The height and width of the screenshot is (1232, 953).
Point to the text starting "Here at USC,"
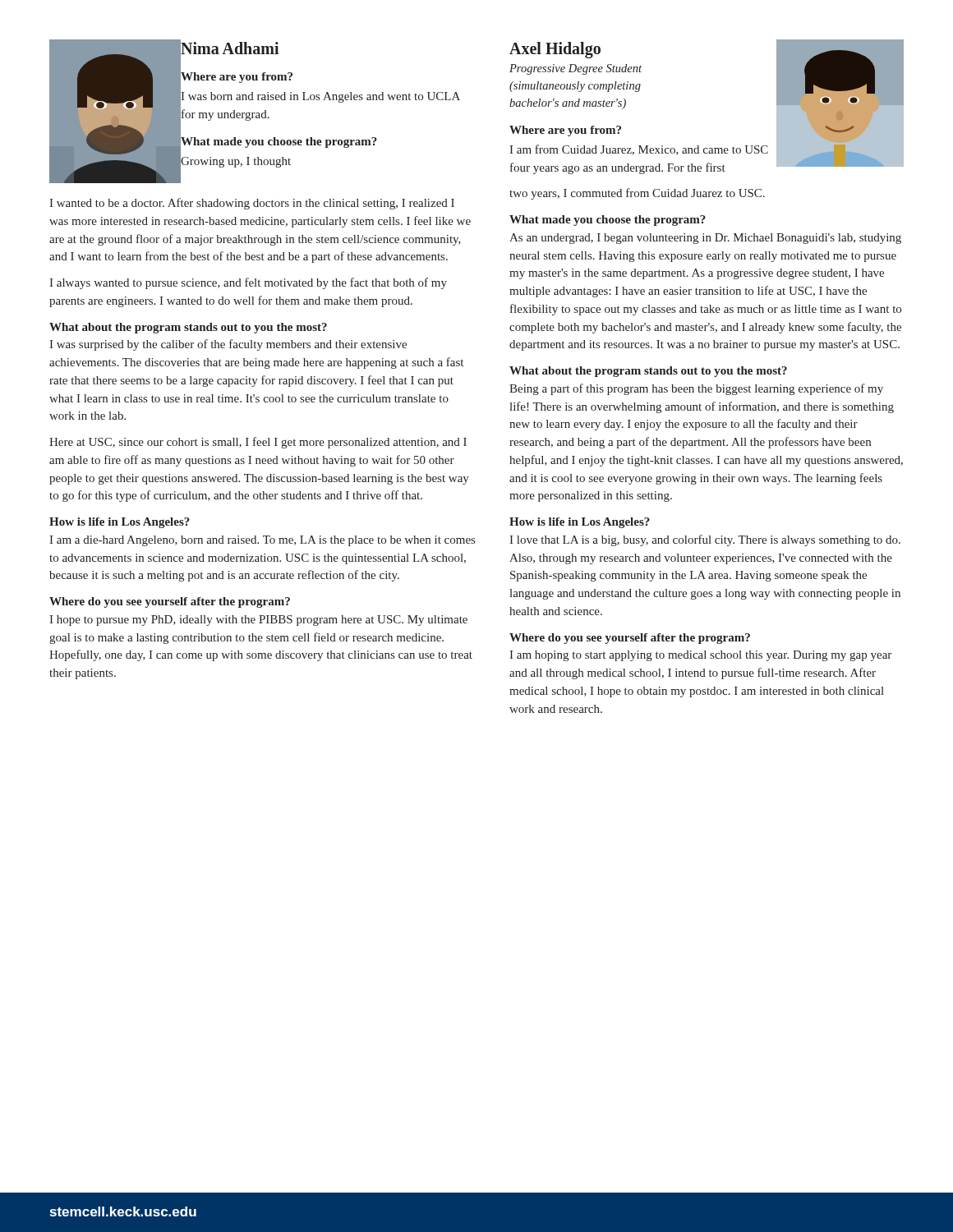pyautogui.click(x=263, y=469)
